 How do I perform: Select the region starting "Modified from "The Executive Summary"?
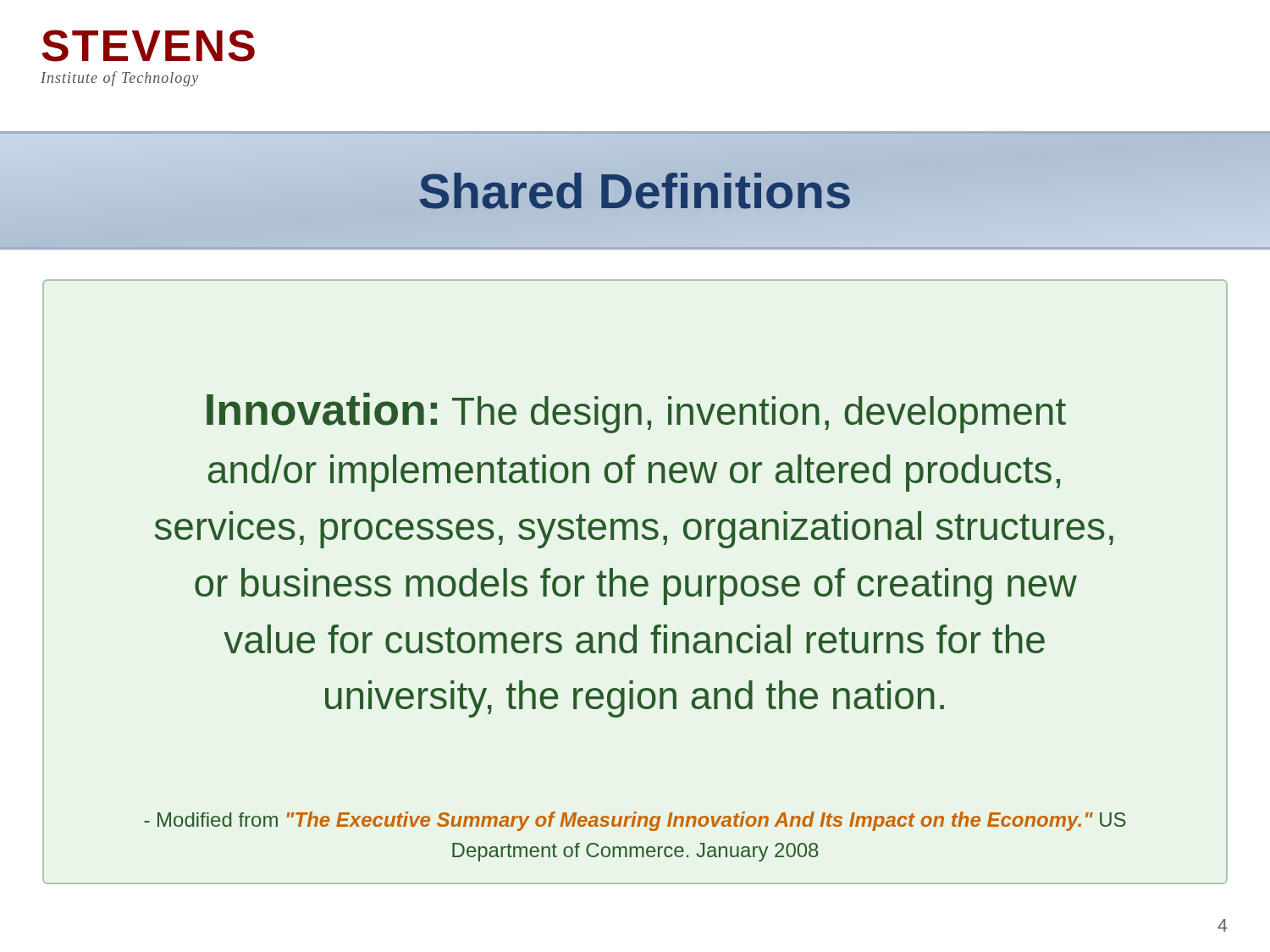tap(635, 835)
